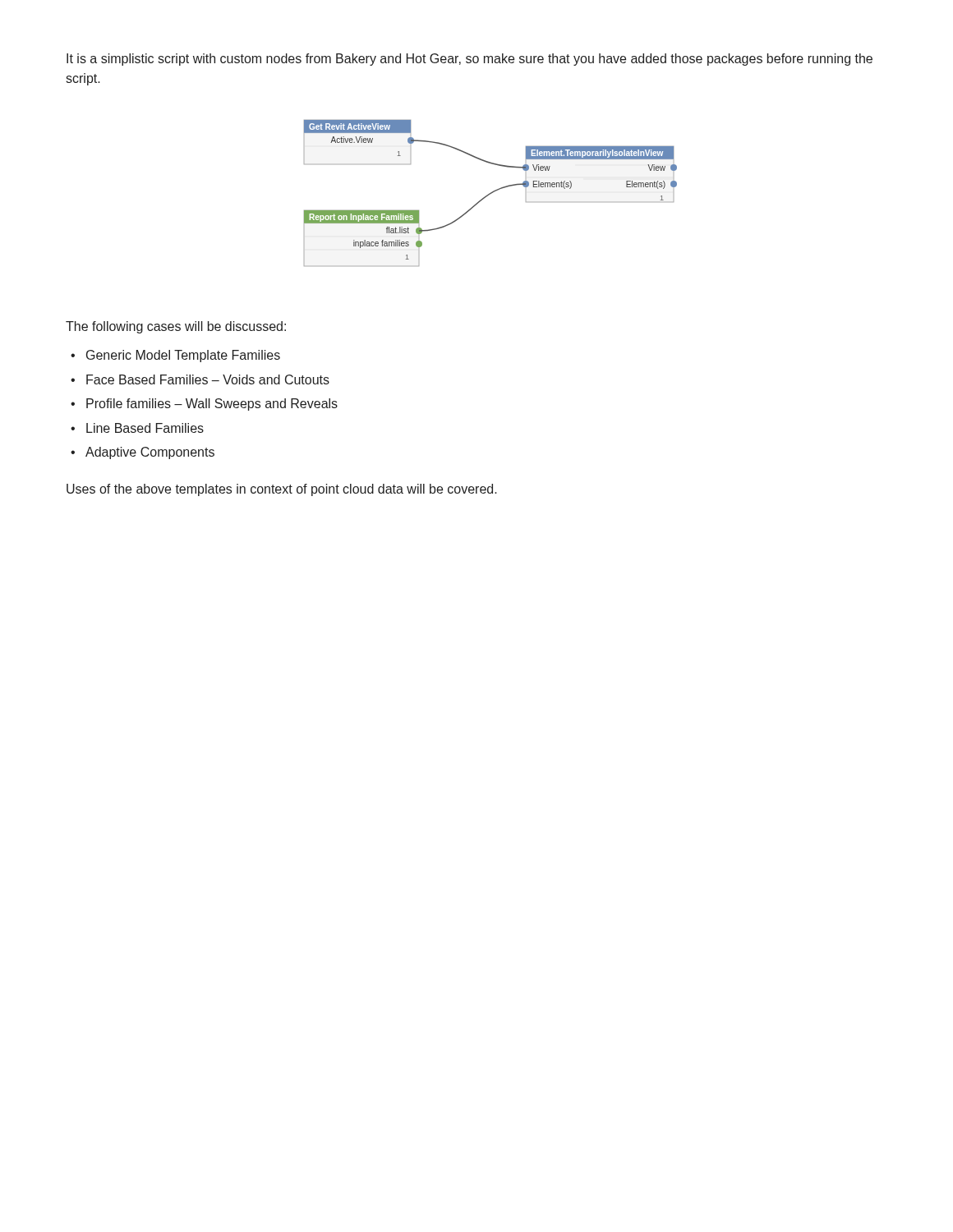Click the passage that begins "The following cases will"
The image size is (953, 1232).
pyautogui.click(x=176, y=326)
